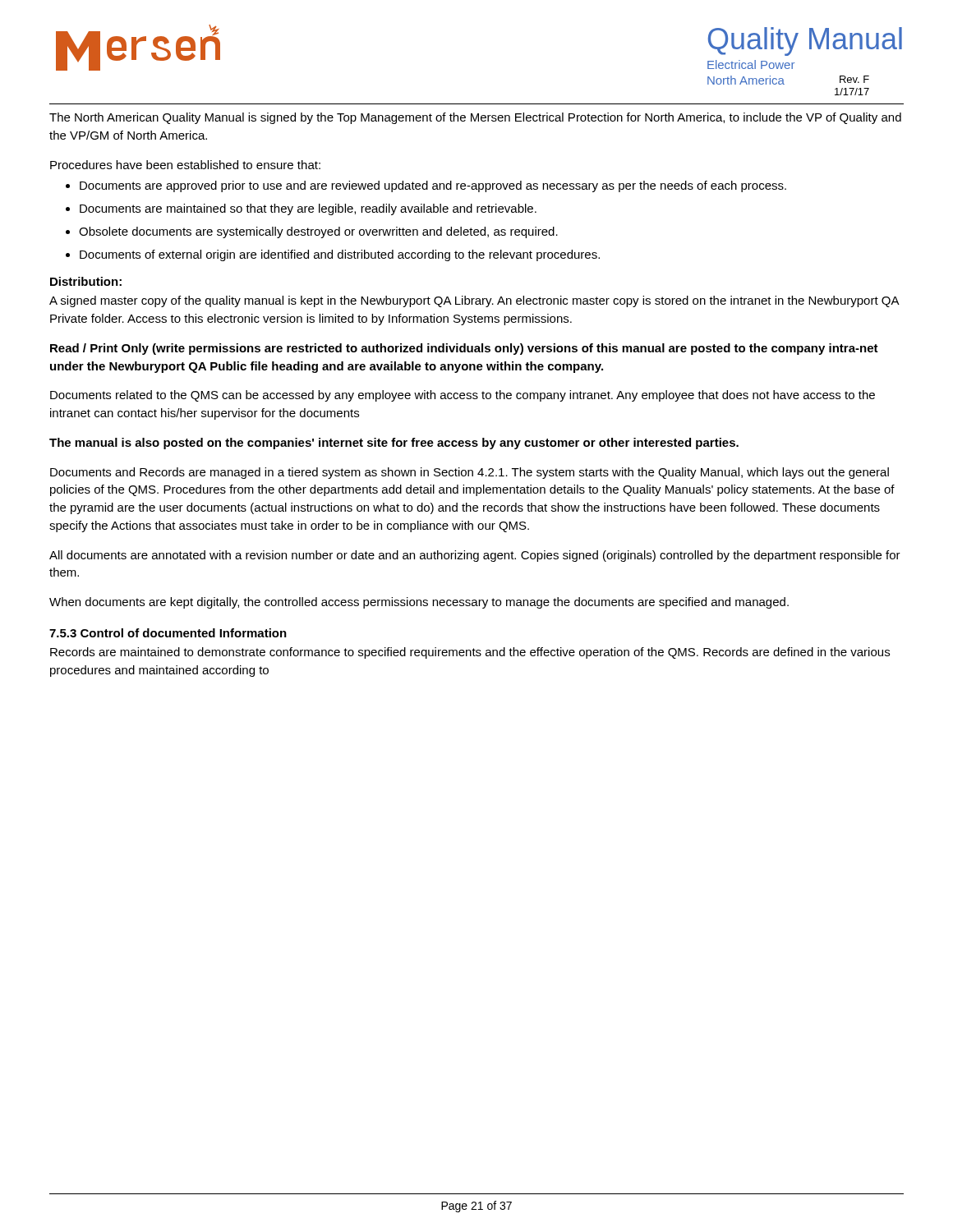Point to the block beginning "Documents related to the QMS can be accessed"

point(462,404)
